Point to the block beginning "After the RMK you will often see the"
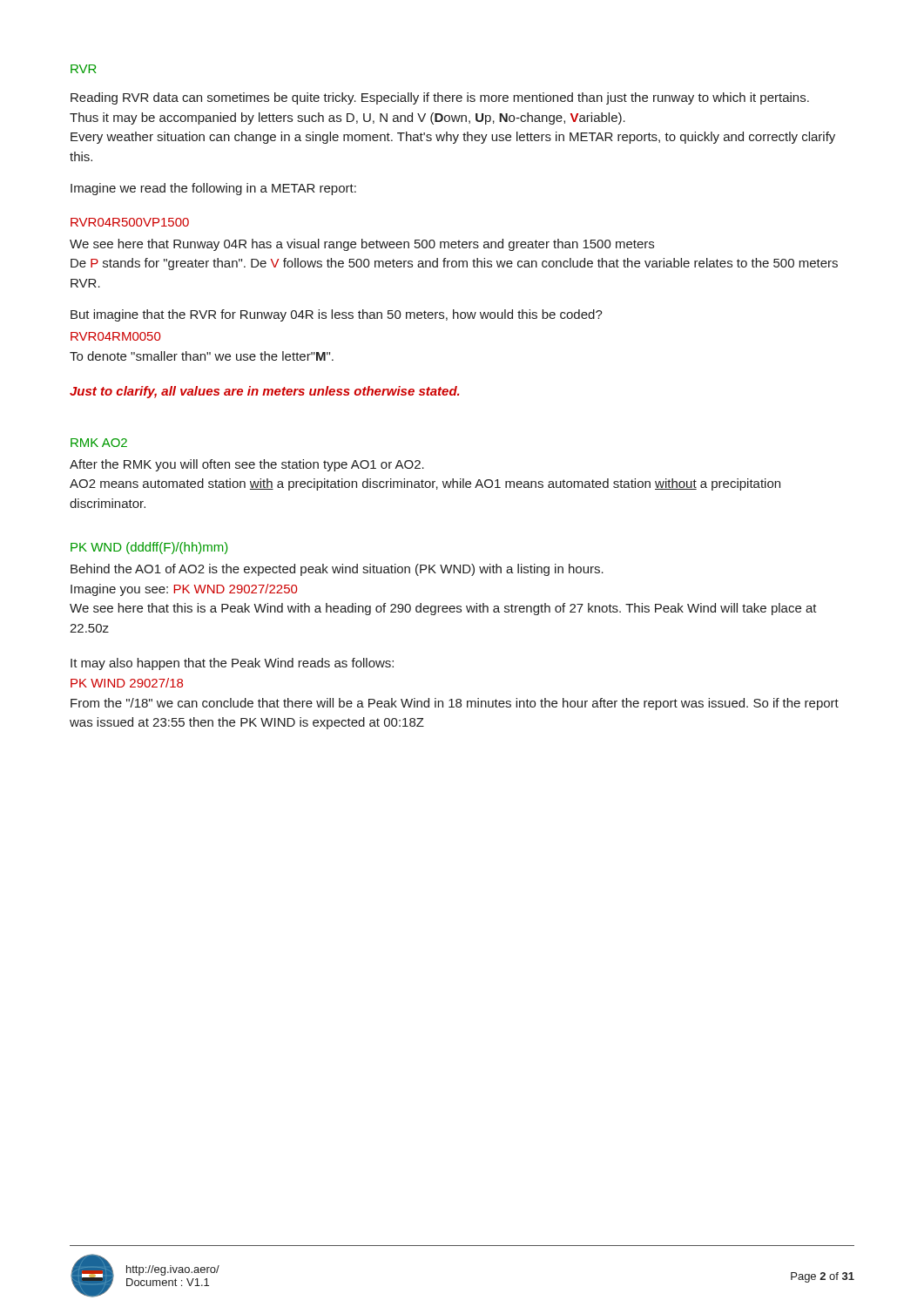Screen dimensions: 1307x924 pyautogui.click(x=462, y=484)
